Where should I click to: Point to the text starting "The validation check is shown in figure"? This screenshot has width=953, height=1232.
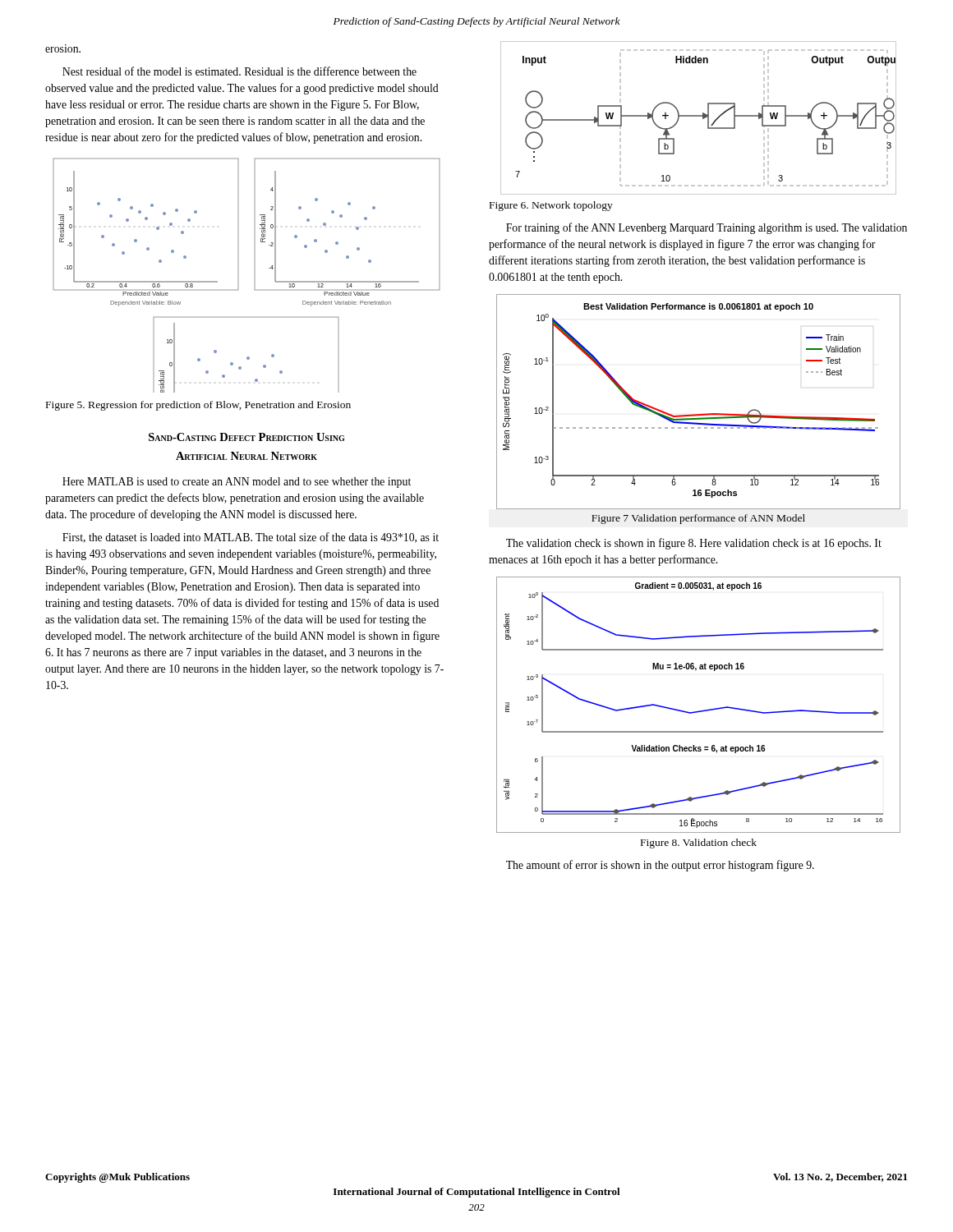[x=685, y=552]
